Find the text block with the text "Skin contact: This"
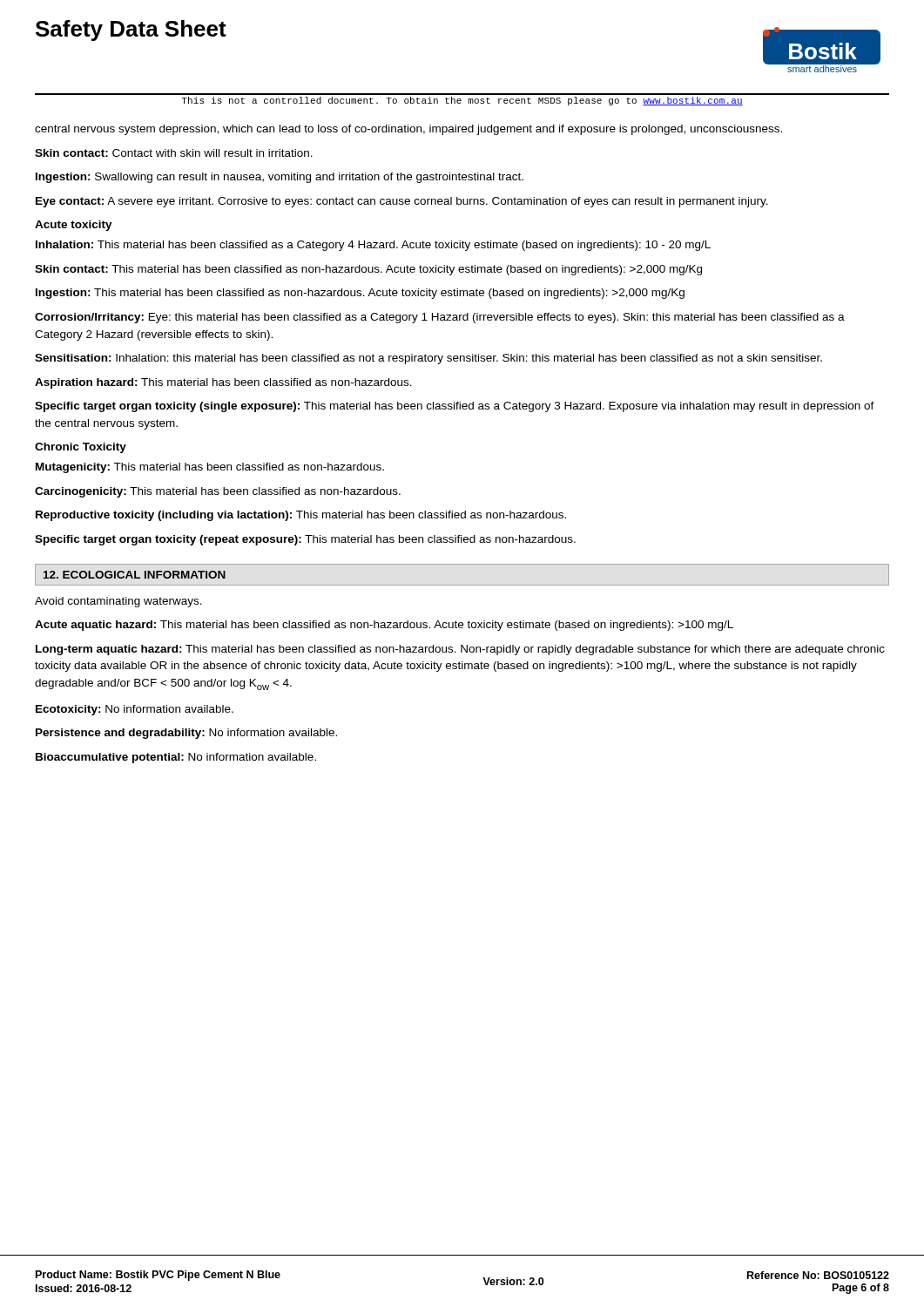This screenshot has height=1307, width=924. (x=369, y=269)
